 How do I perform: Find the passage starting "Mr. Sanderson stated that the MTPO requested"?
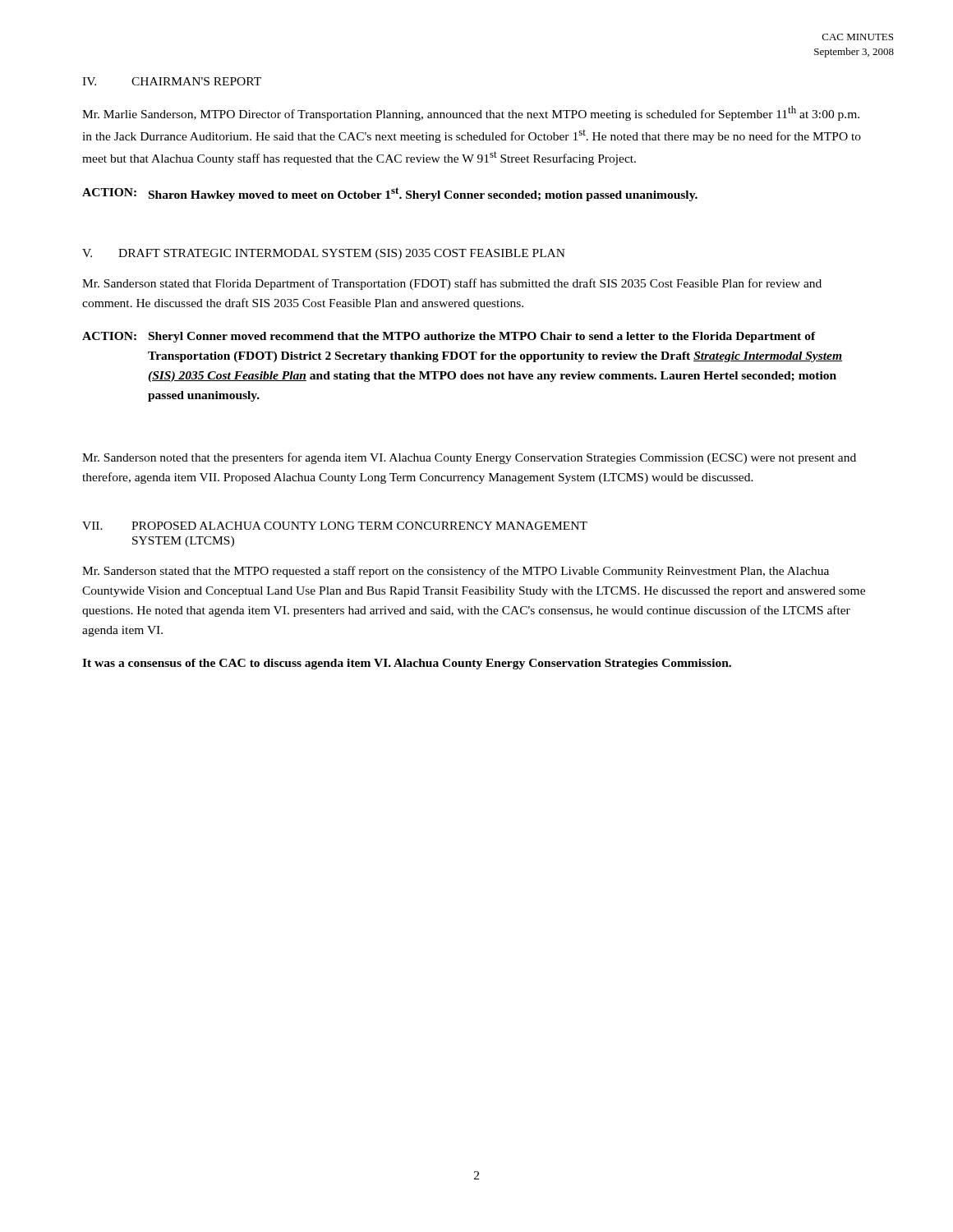(x=476, y=600)
